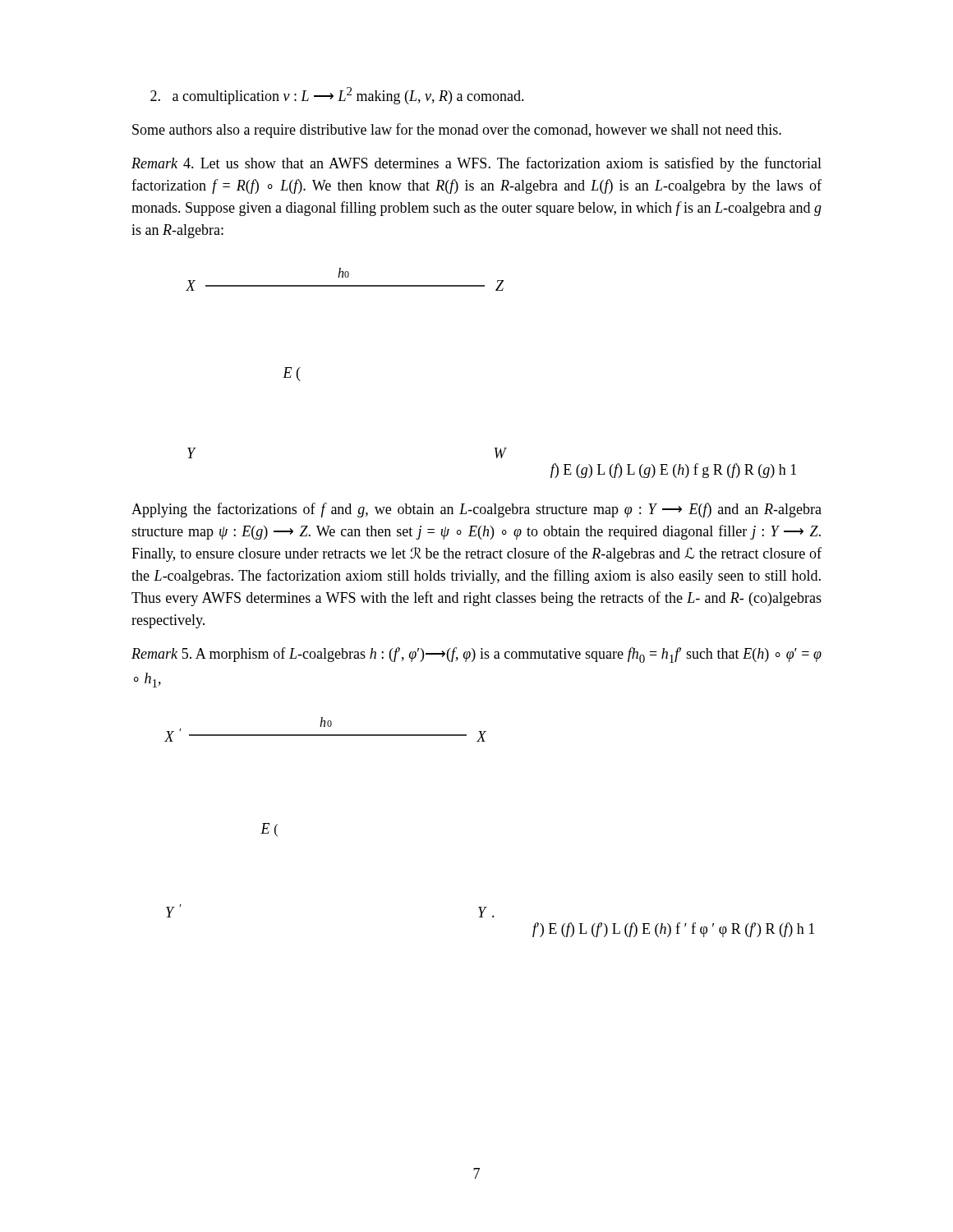Navigate to the region starting "2. a comultiplication ν : L ⟶"
This screenshot has height=1232, width=953.
[328, 94]
